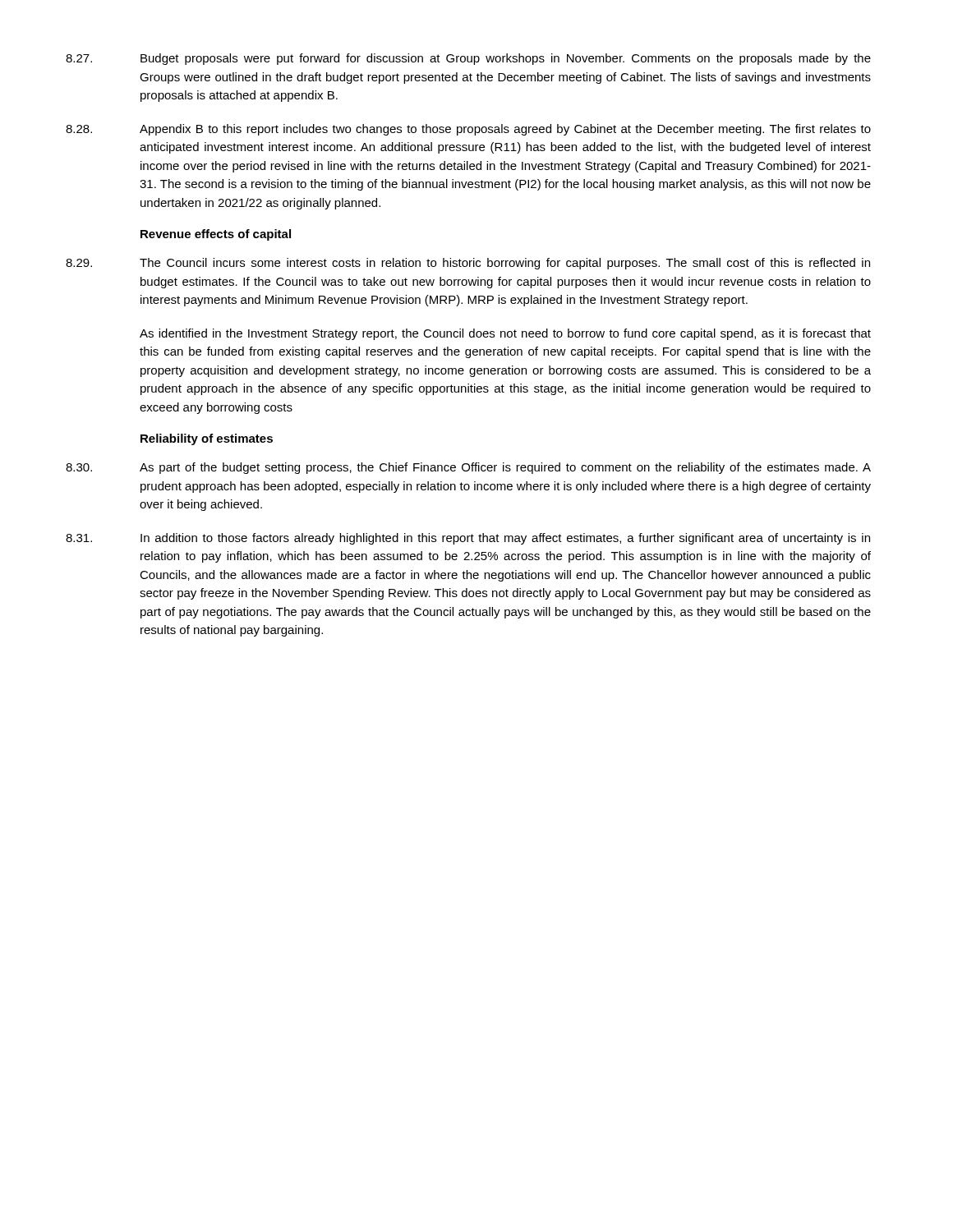Locate the section header that says "Reliability of estimates"
Screen dimensions: 1232x953
[206, 438]
